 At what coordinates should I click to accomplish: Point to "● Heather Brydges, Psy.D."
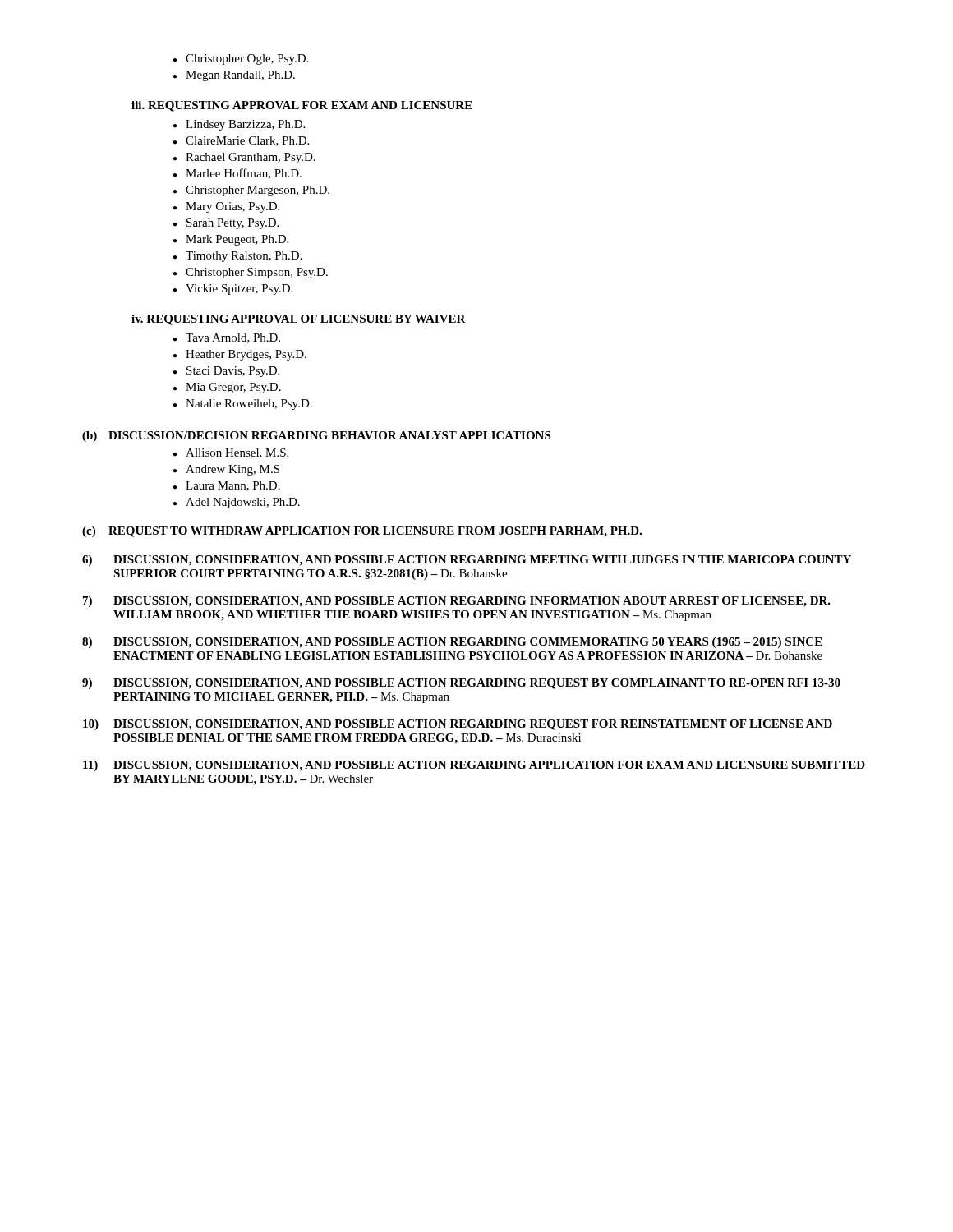pos(240,354)
